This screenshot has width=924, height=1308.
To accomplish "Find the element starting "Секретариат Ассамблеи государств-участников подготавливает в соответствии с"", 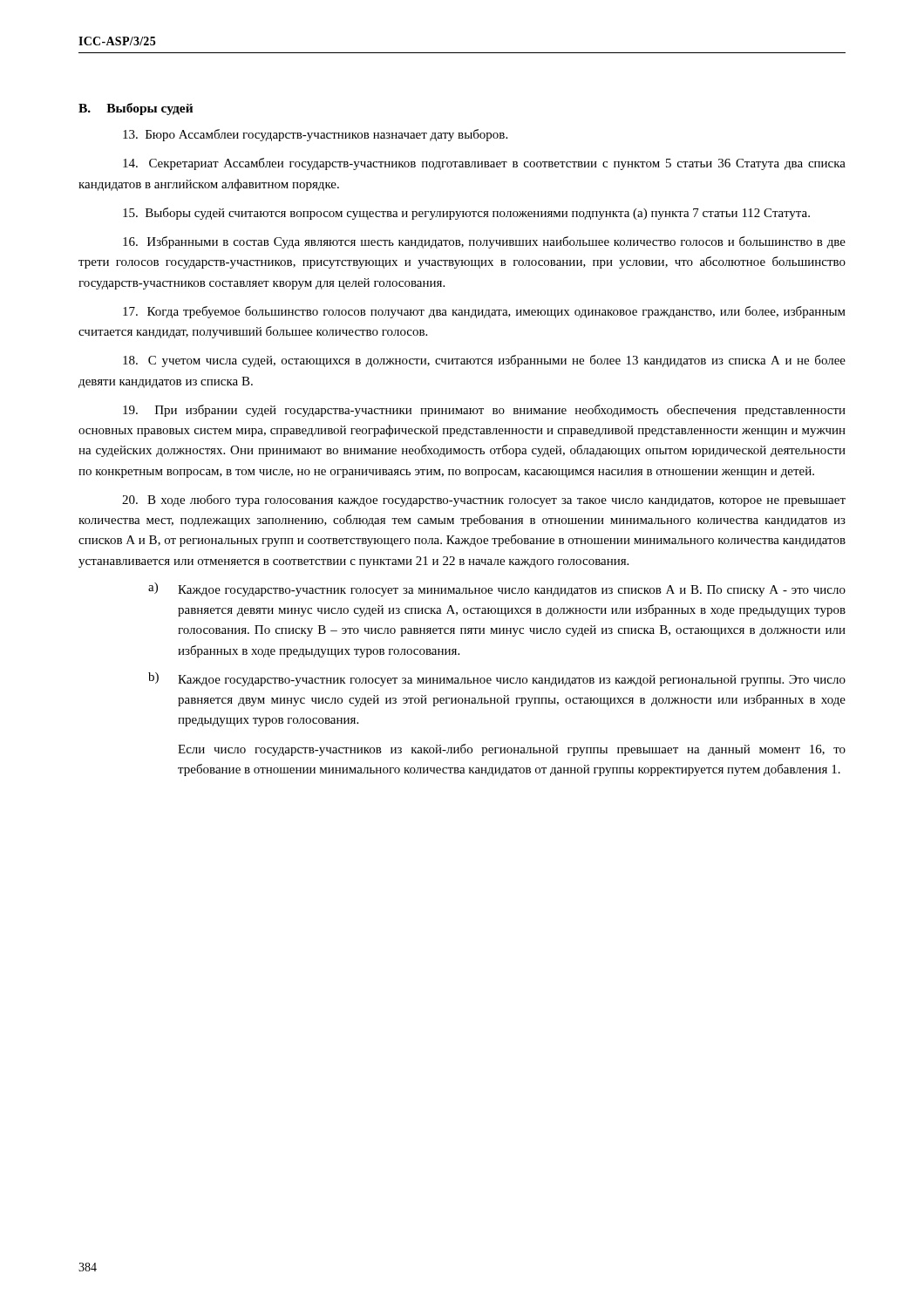I will point(462,173).
